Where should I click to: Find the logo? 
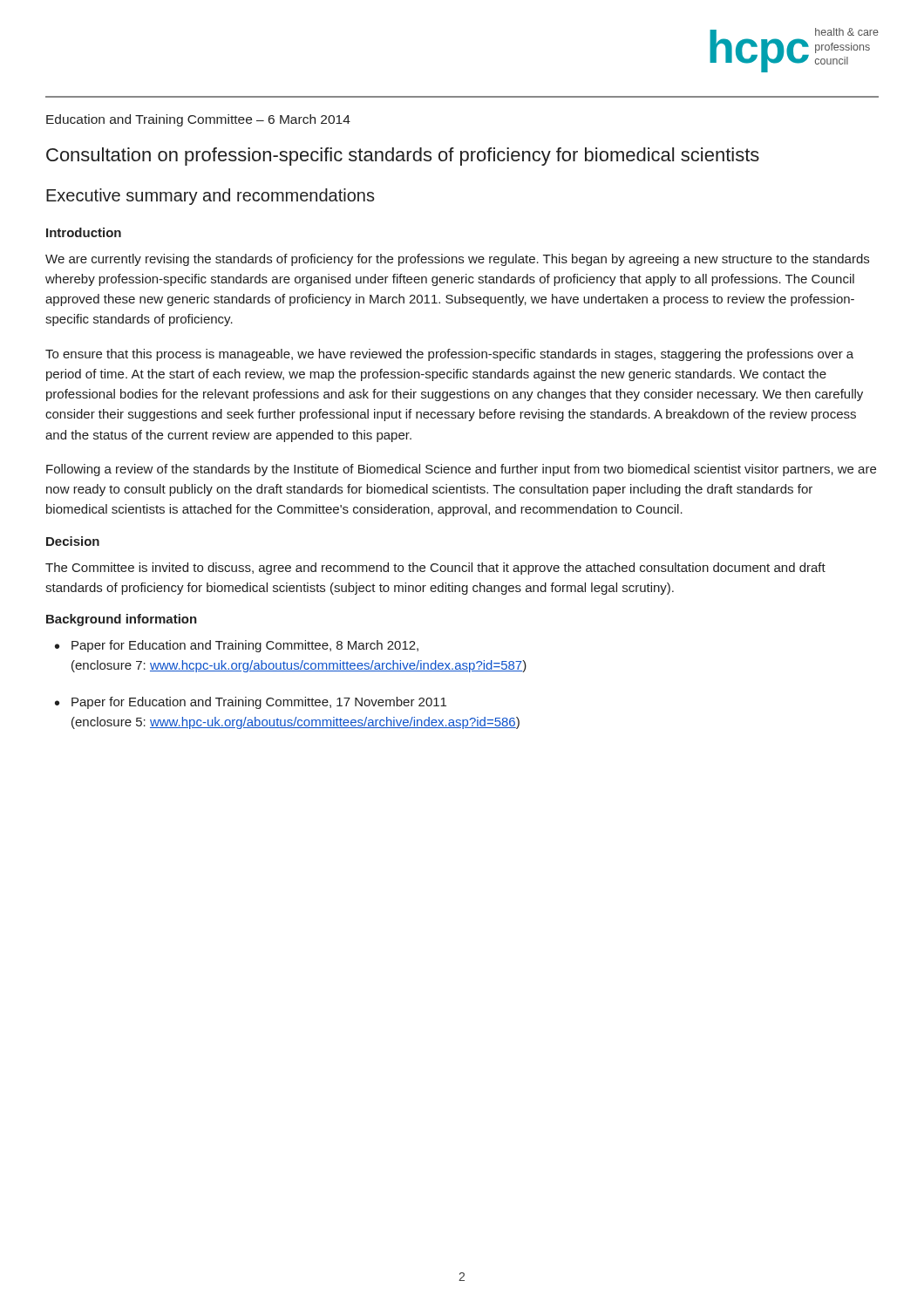793,47
